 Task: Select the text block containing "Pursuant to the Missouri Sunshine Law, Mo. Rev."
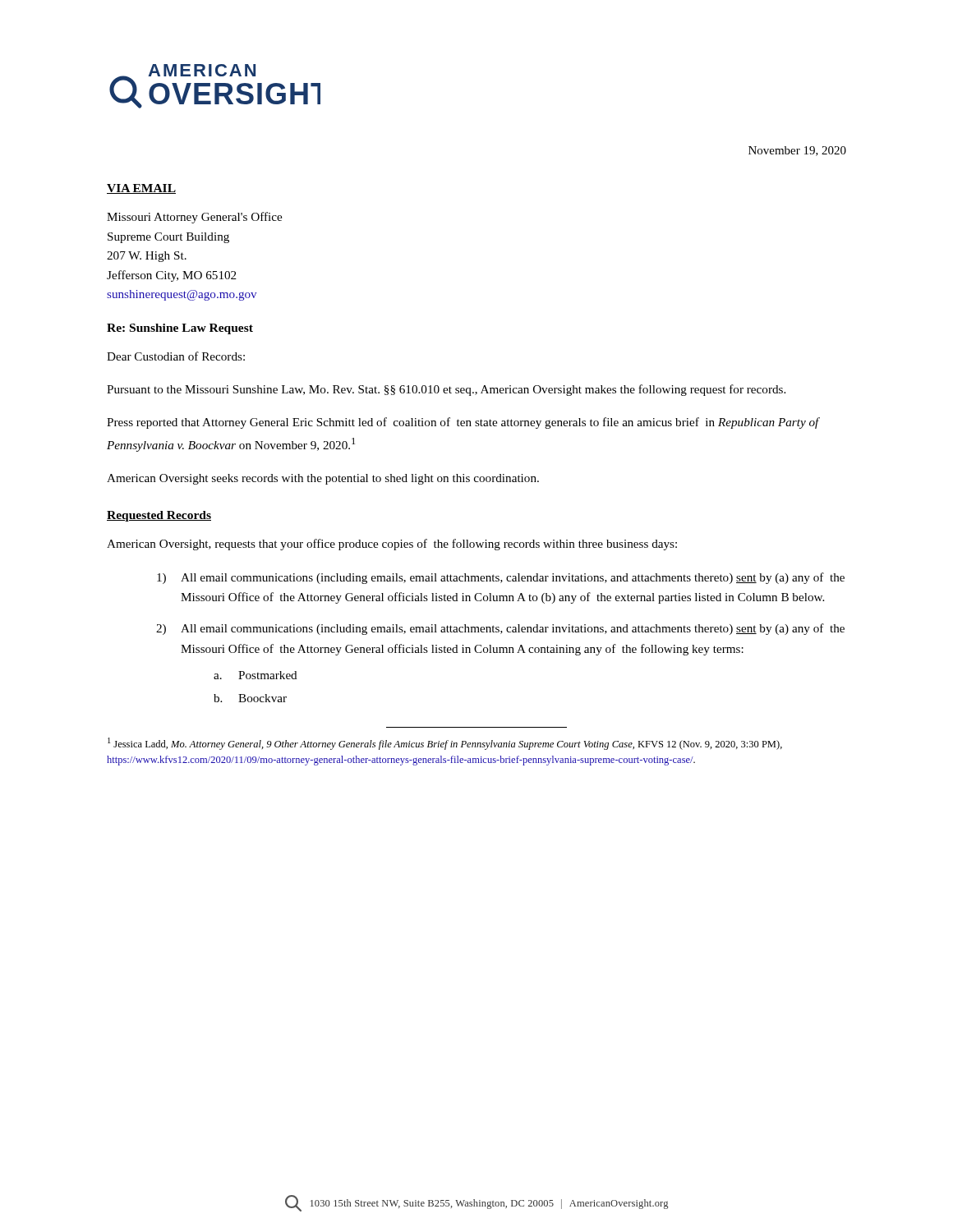[x=447, y=389]
